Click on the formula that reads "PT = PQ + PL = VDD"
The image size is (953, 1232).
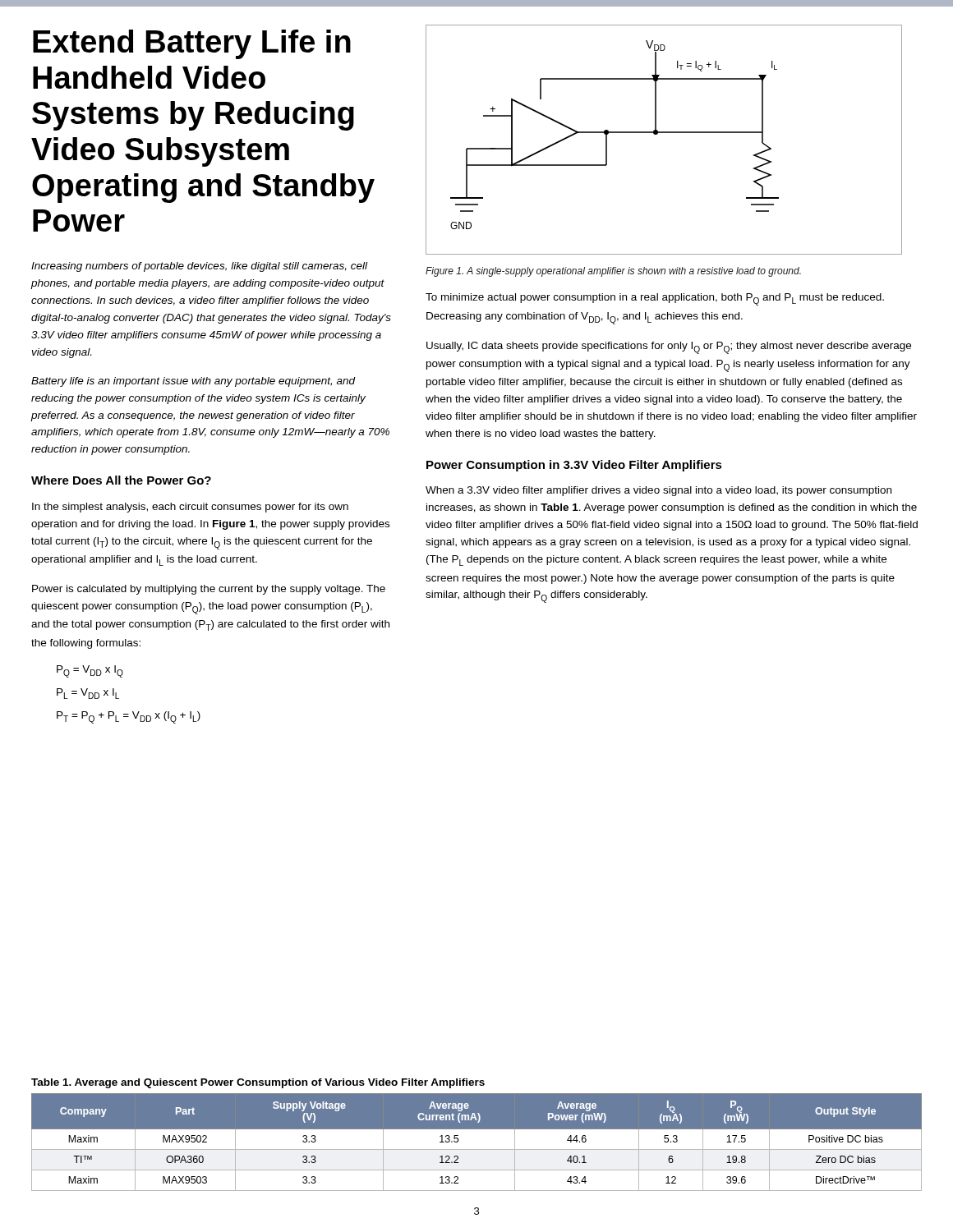[129, 717]
